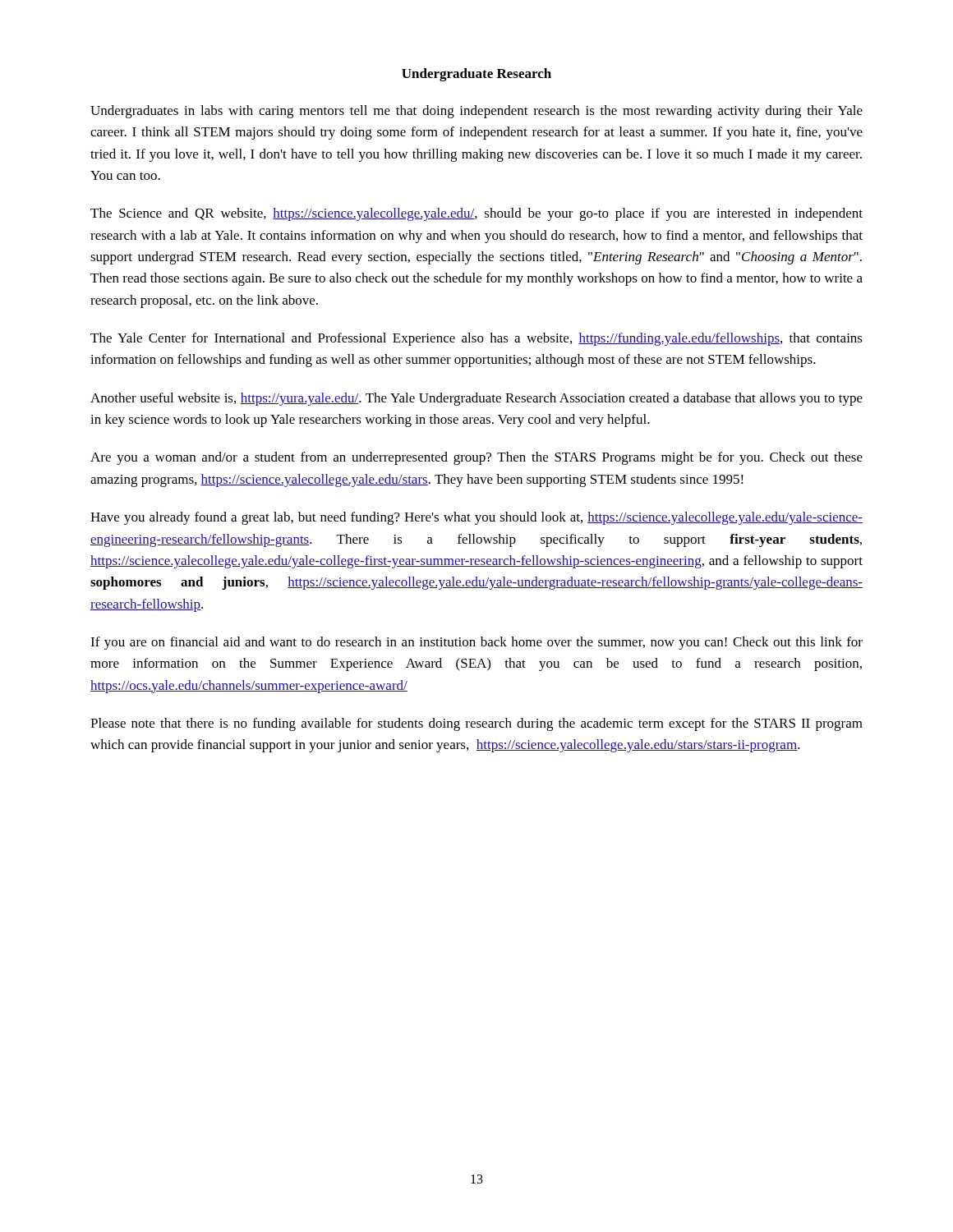Click on the text block containing "The Yale Center for International and Professional Experience"
Image resolution: width=953 pixels, height=1232 pixels.
[476, 349]
